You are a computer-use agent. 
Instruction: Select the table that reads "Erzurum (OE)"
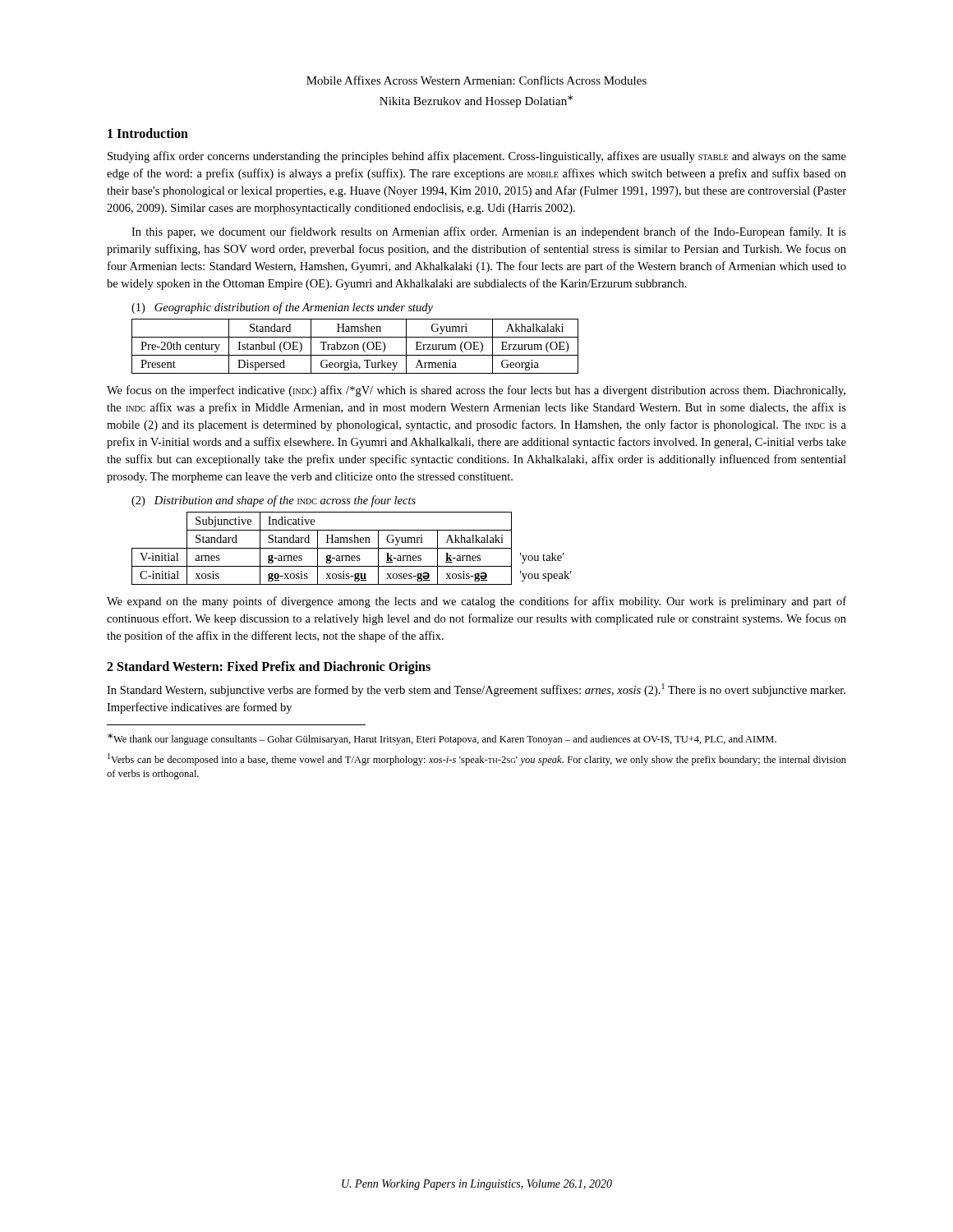pos(489,346)
